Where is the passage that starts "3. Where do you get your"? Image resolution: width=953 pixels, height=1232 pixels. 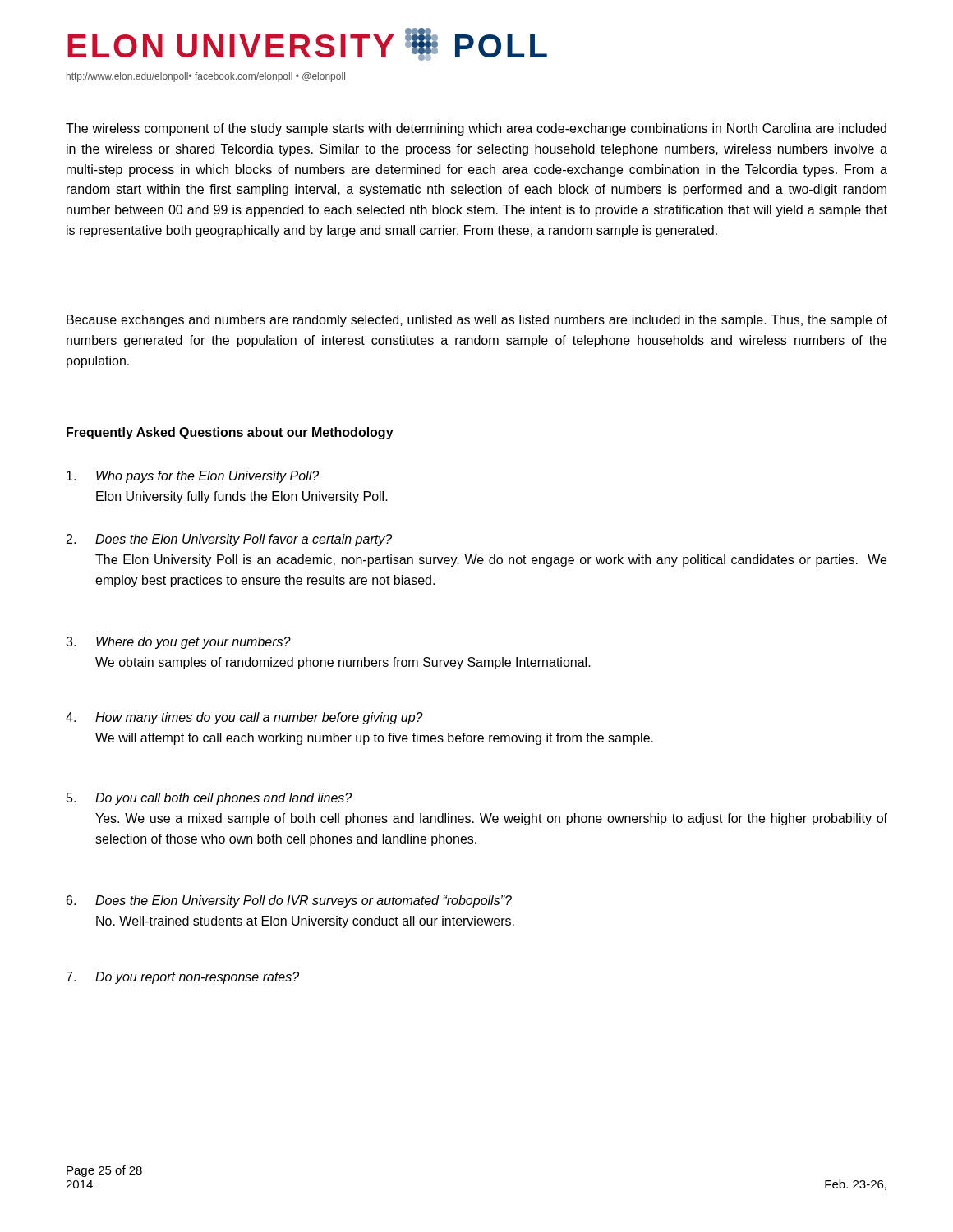(476, 653)
